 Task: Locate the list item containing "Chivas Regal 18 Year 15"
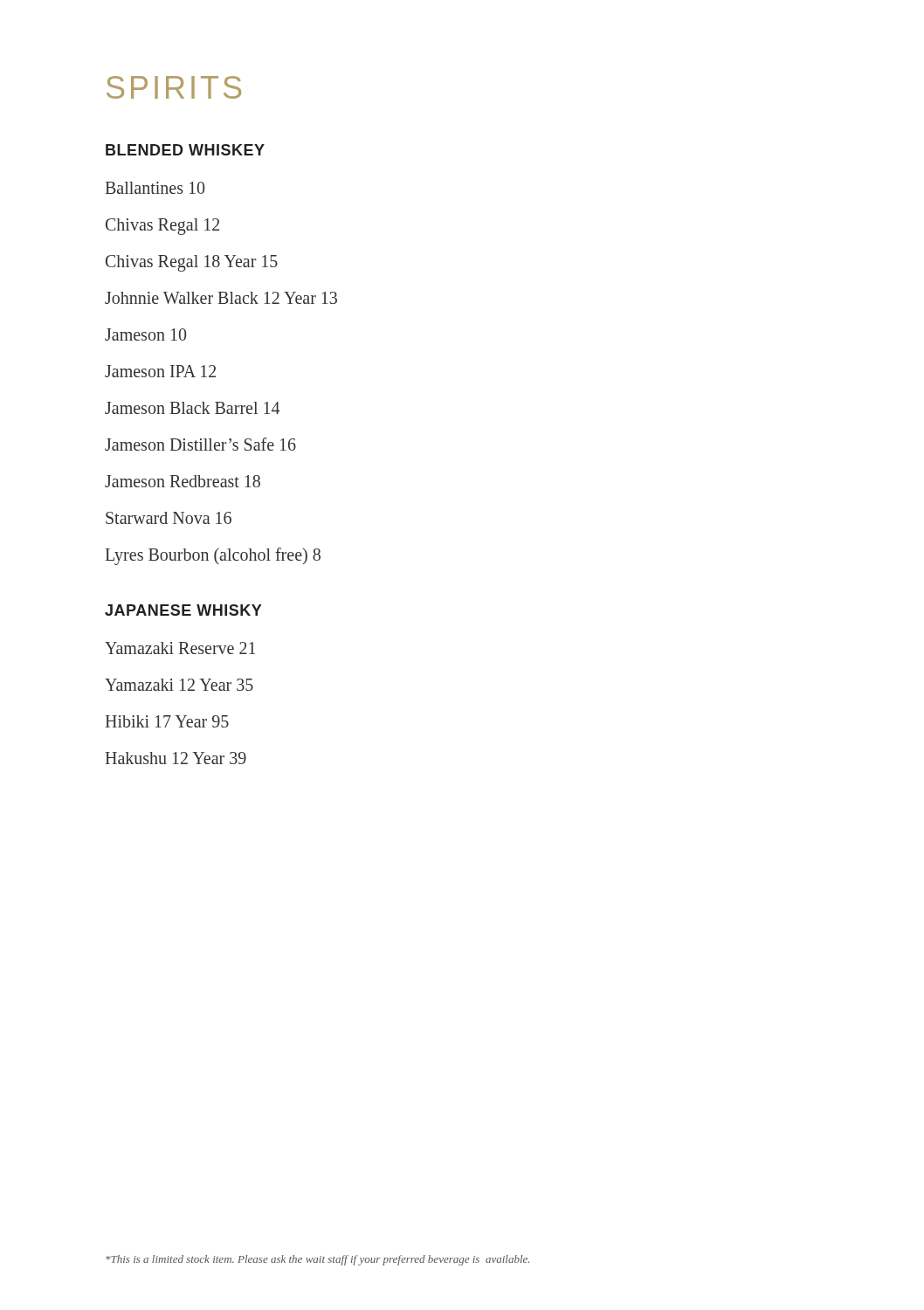(191, 261)
